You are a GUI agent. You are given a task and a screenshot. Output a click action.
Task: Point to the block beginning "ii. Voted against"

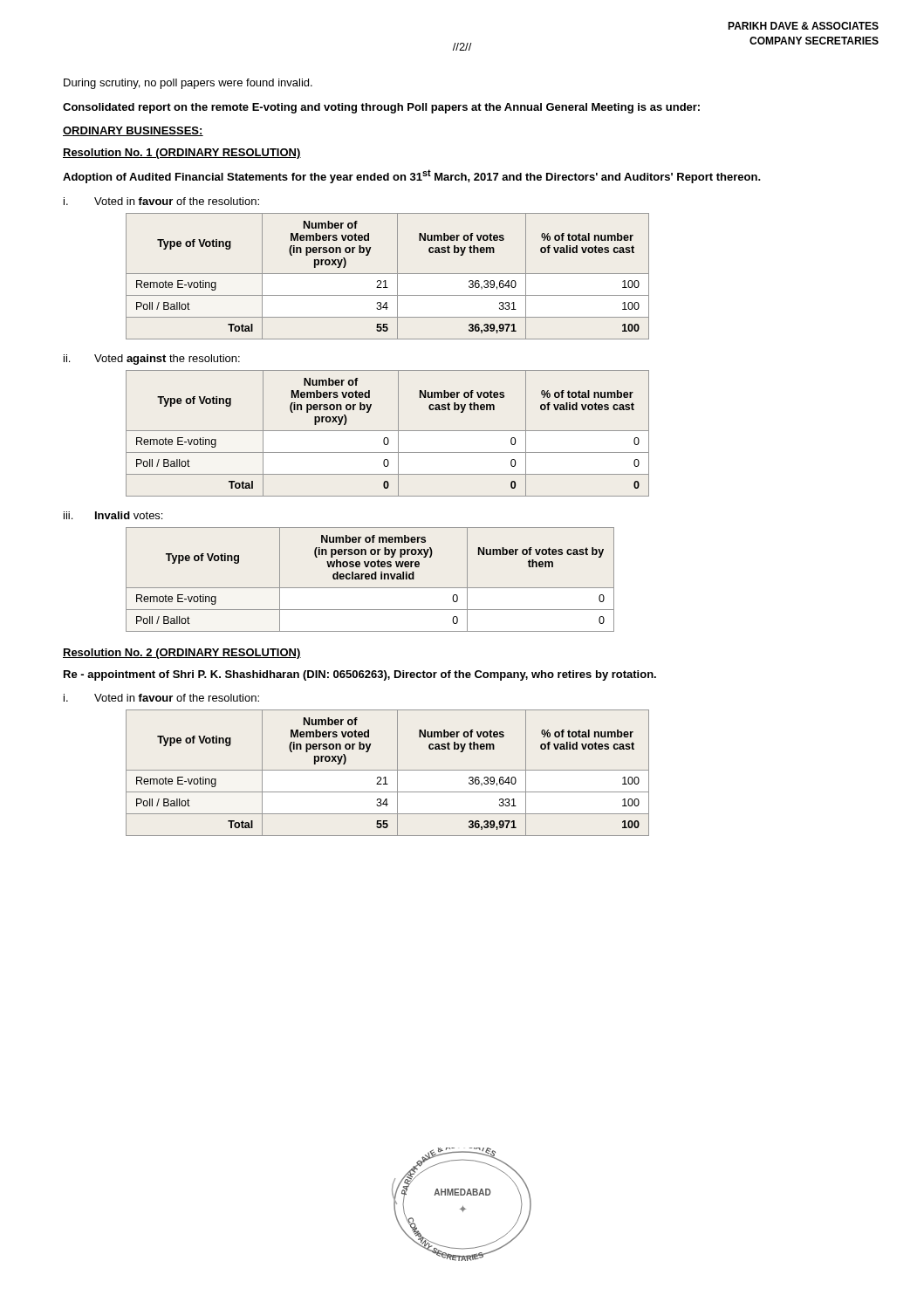point(152,358)
